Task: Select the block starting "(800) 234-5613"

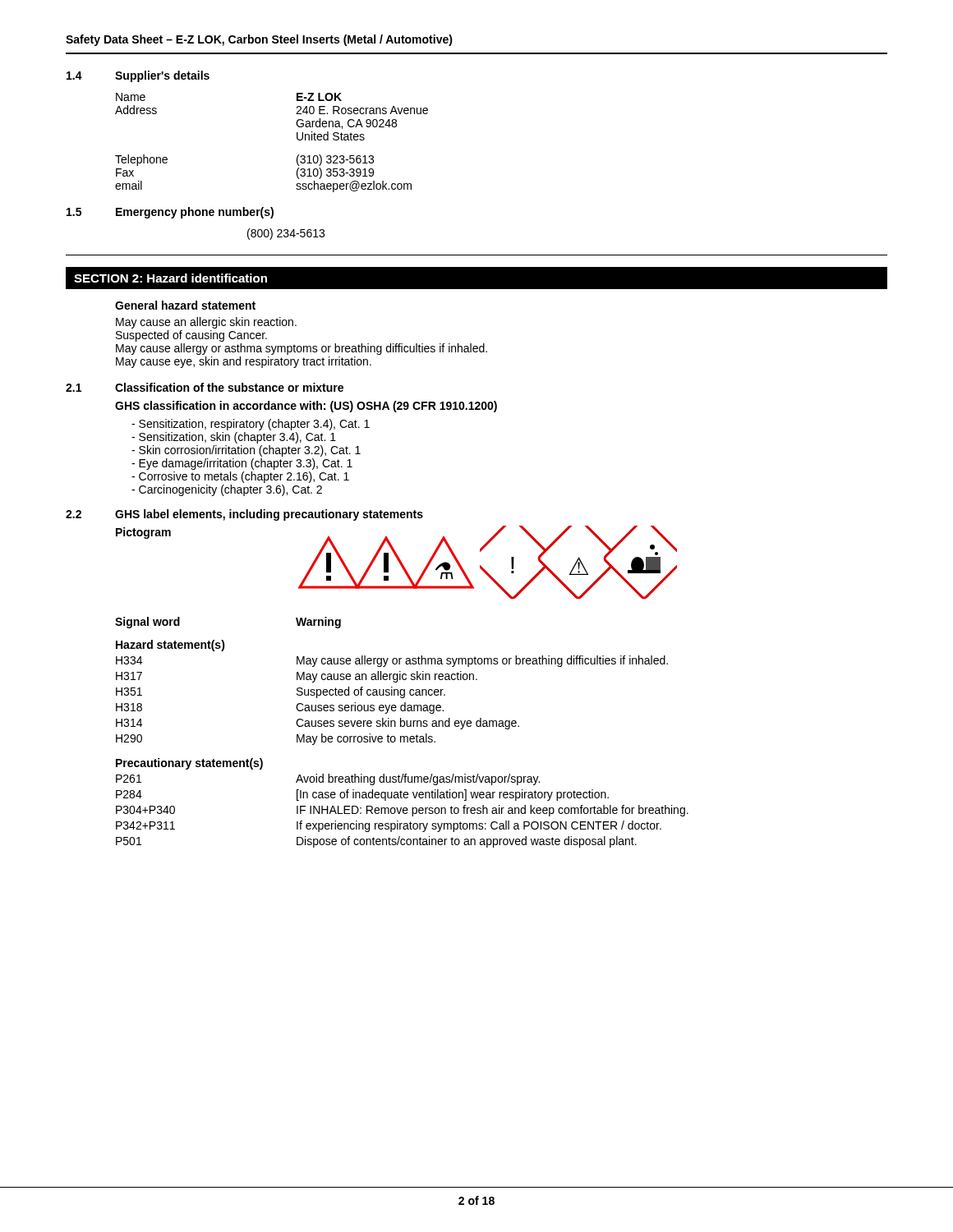Action: coord(286,233)
